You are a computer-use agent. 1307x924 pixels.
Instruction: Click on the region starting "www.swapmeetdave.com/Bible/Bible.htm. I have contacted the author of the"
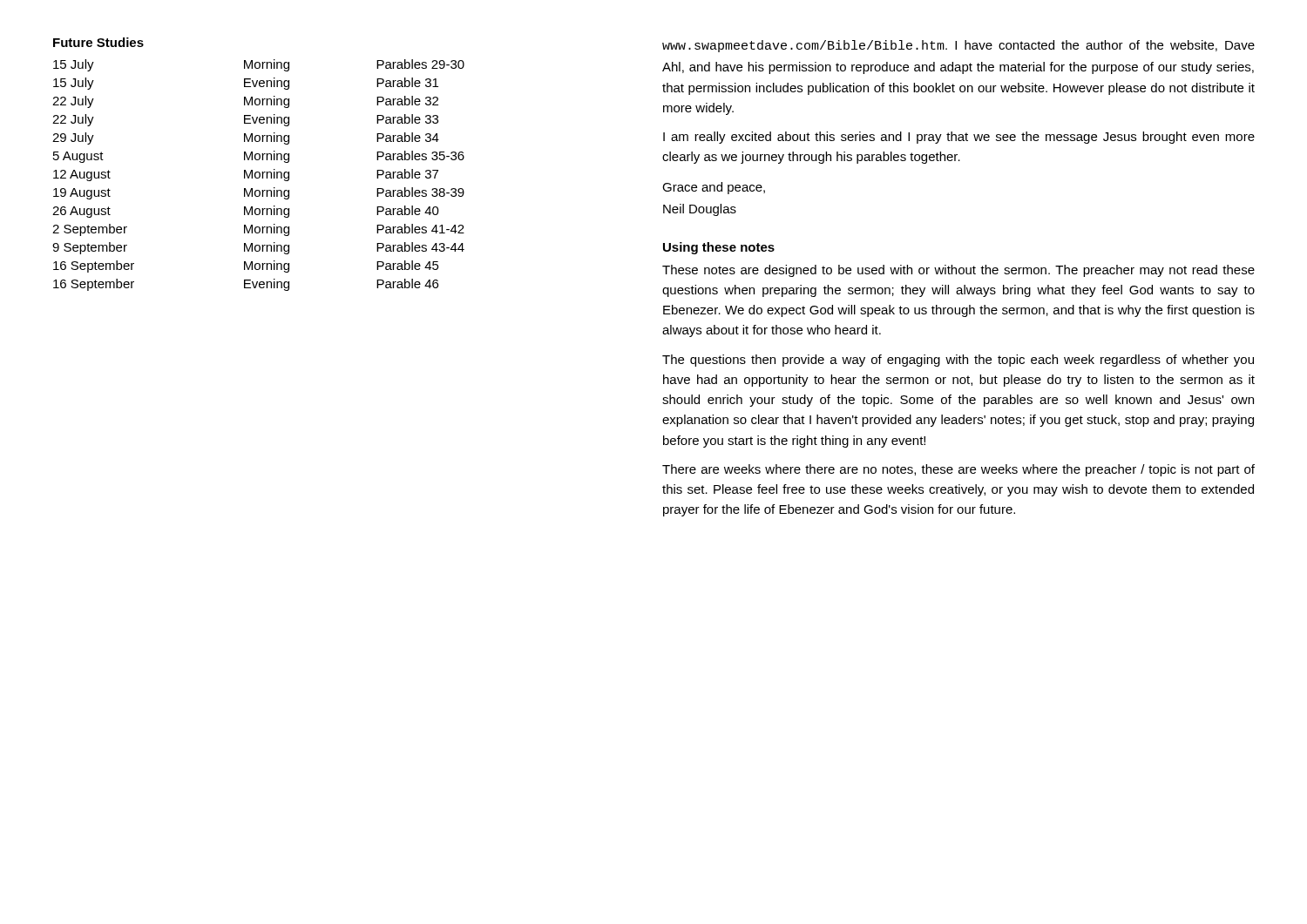click(958, 76)
